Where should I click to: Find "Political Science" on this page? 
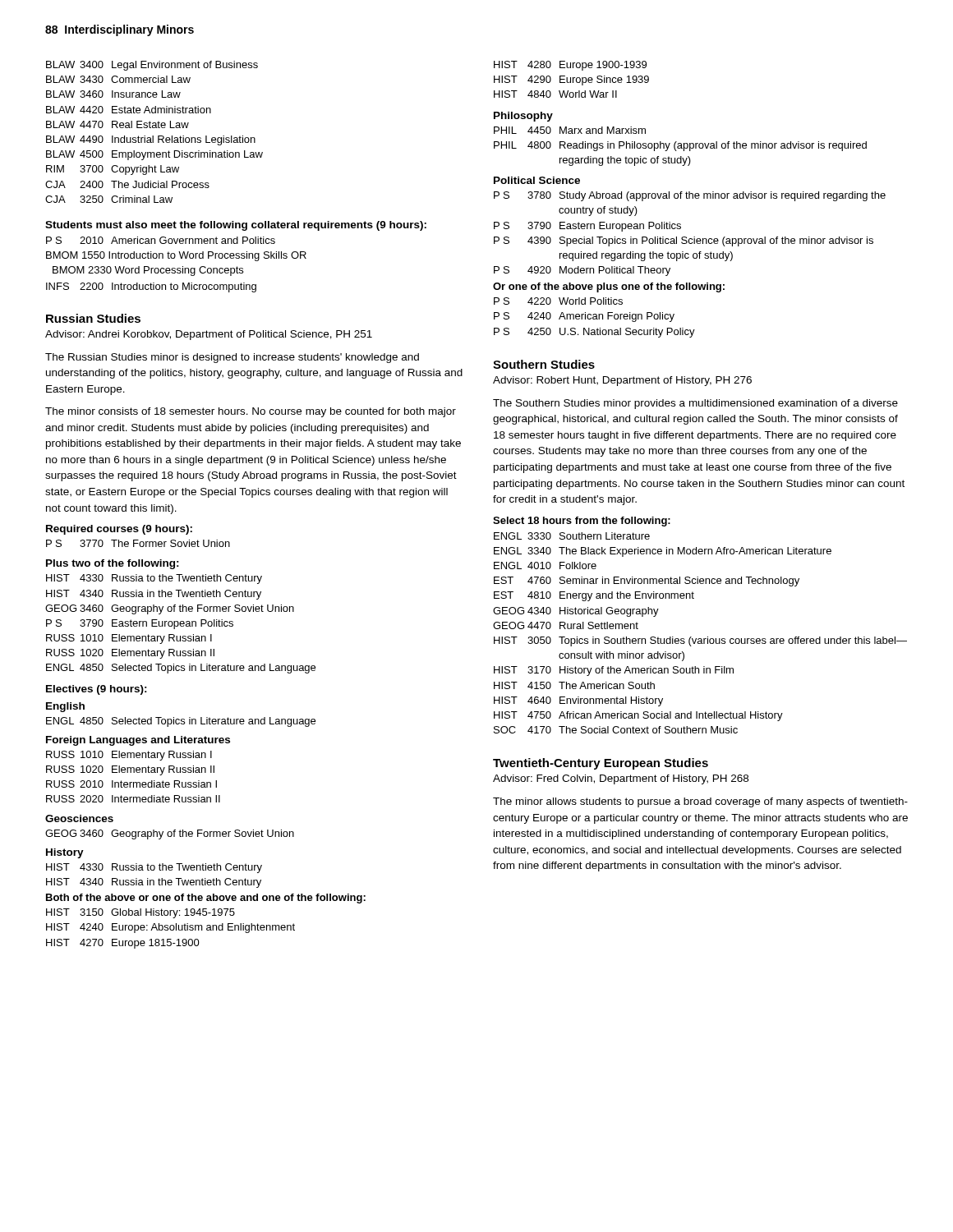pyautogui.click(x=537, y=180)
